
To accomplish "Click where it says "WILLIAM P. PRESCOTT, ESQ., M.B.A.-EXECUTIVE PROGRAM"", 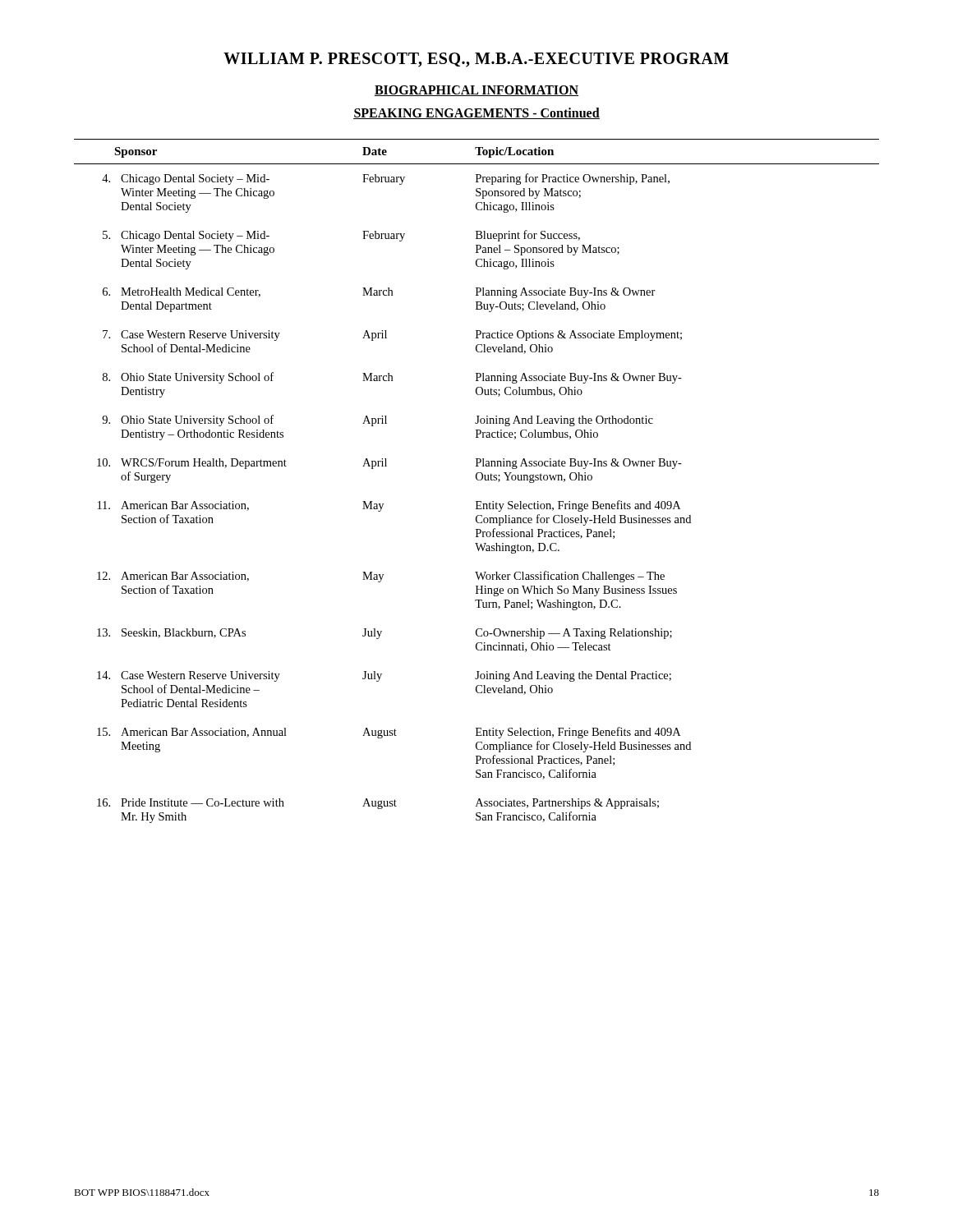I will [476, 58].
